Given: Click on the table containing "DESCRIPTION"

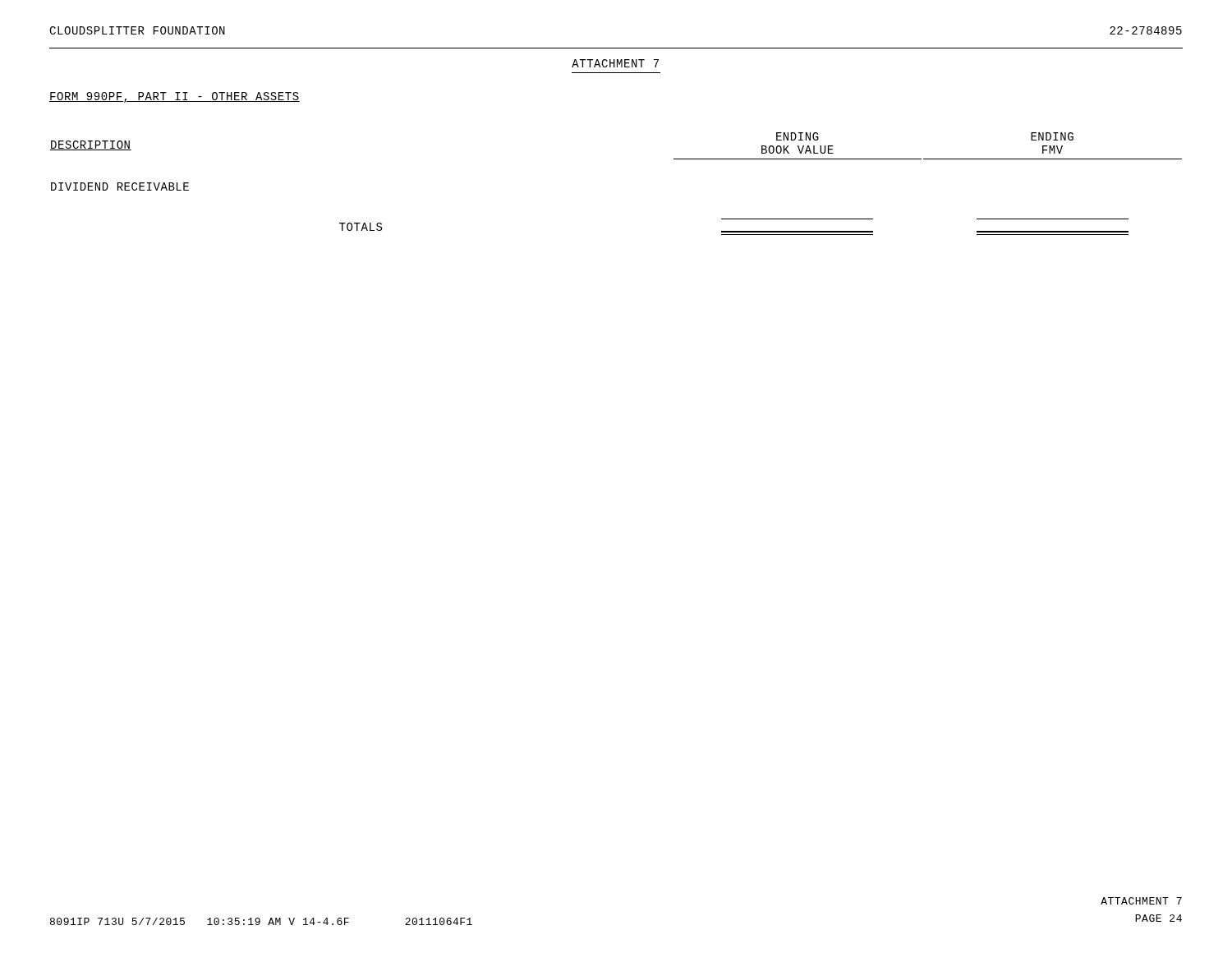Looking at the screenshot, I should (x=616, y=187).
